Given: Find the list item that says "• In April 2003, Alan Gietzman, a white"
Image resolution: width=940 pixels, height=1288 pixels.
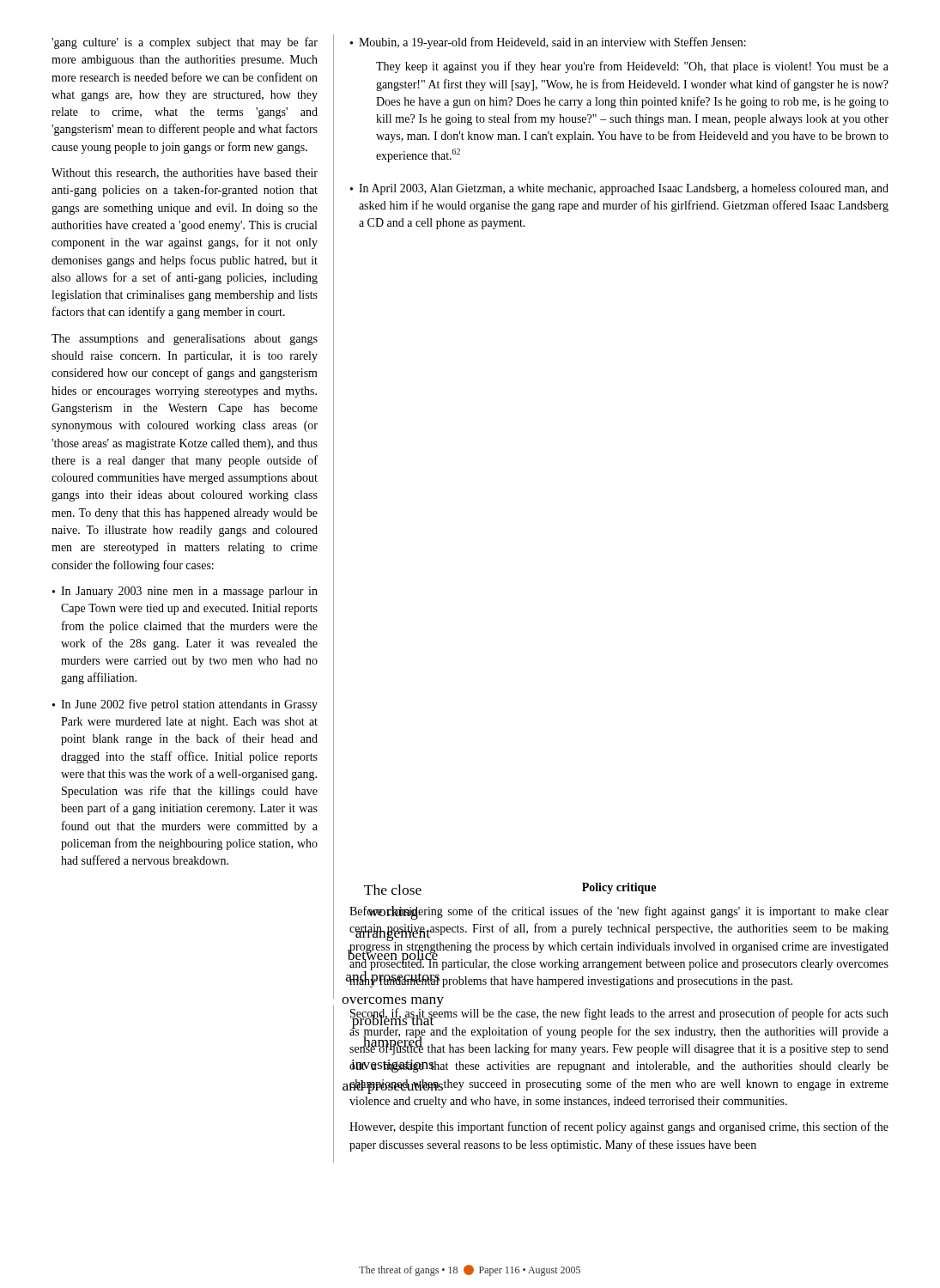Looking at the screenshot, I should pyautogui.click(x=619, y=206).
